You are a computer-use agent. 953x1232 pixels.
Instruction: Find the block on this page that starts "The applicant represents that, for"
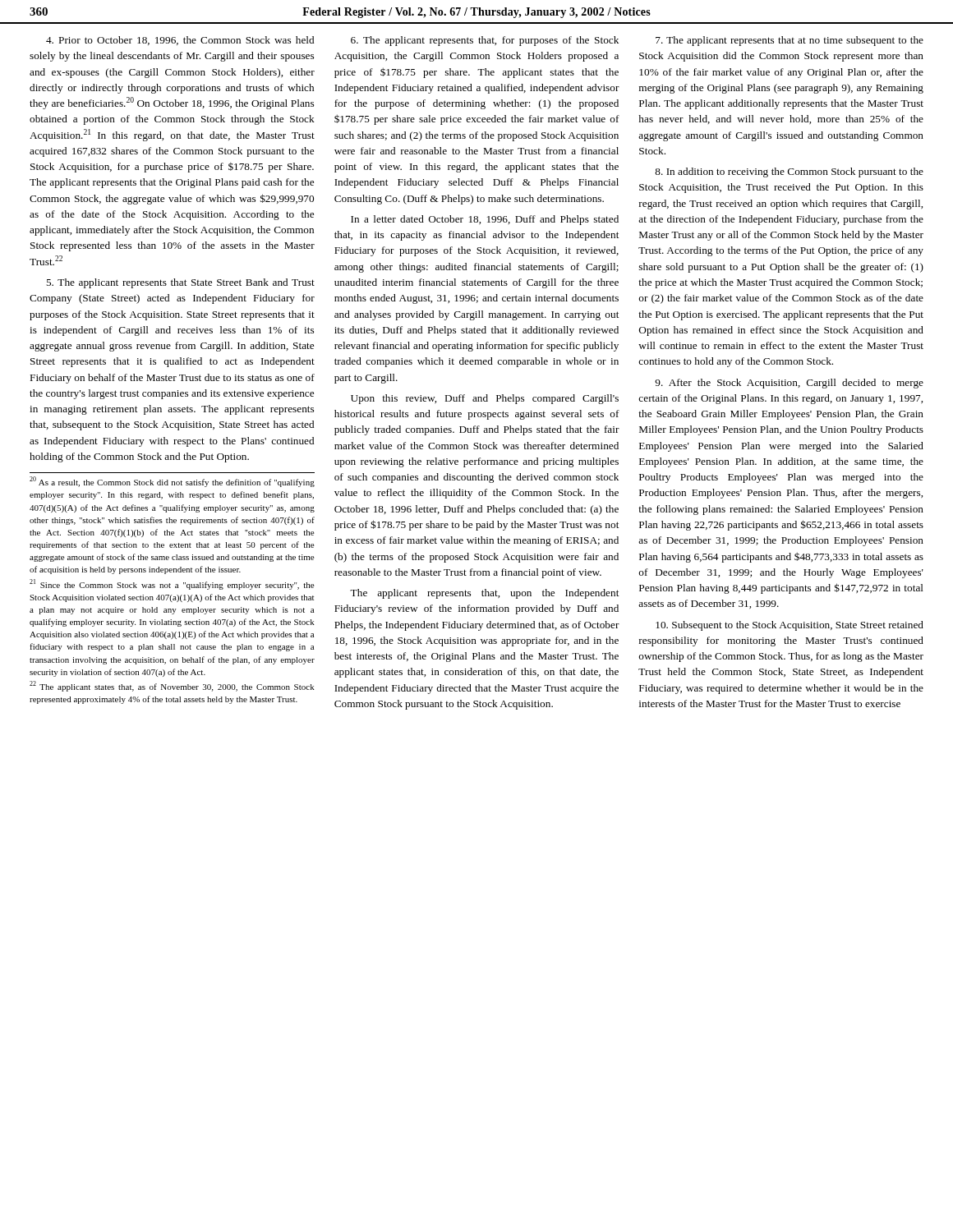(x=476, y=372)
